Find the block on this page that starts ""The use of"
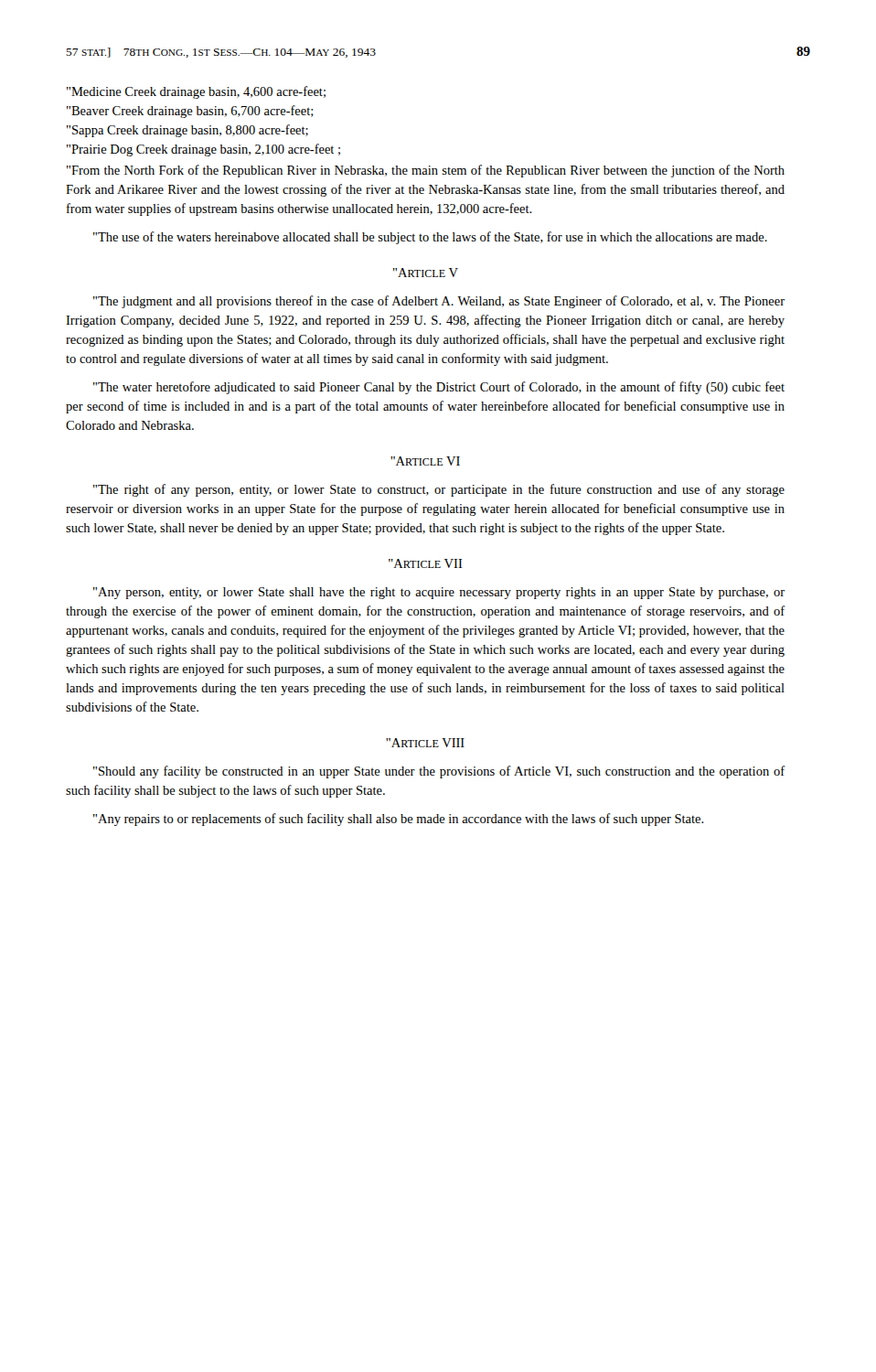 pyautogui.click(x=430, y=237)
